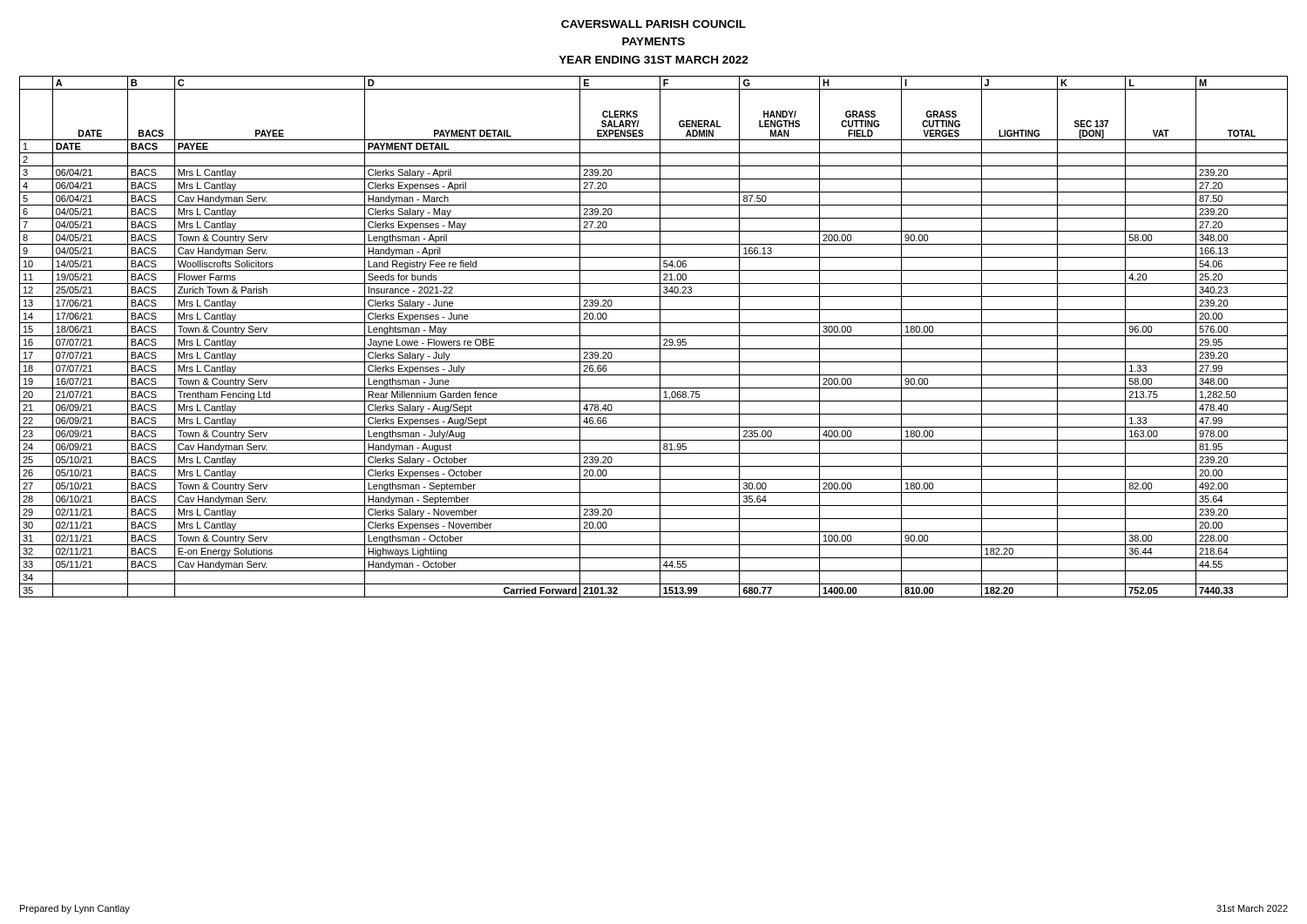Click on the table containing "Mrs L Cantlay"
The width and height of the screenshot is (1307, 924).
[x=654, y=336]
